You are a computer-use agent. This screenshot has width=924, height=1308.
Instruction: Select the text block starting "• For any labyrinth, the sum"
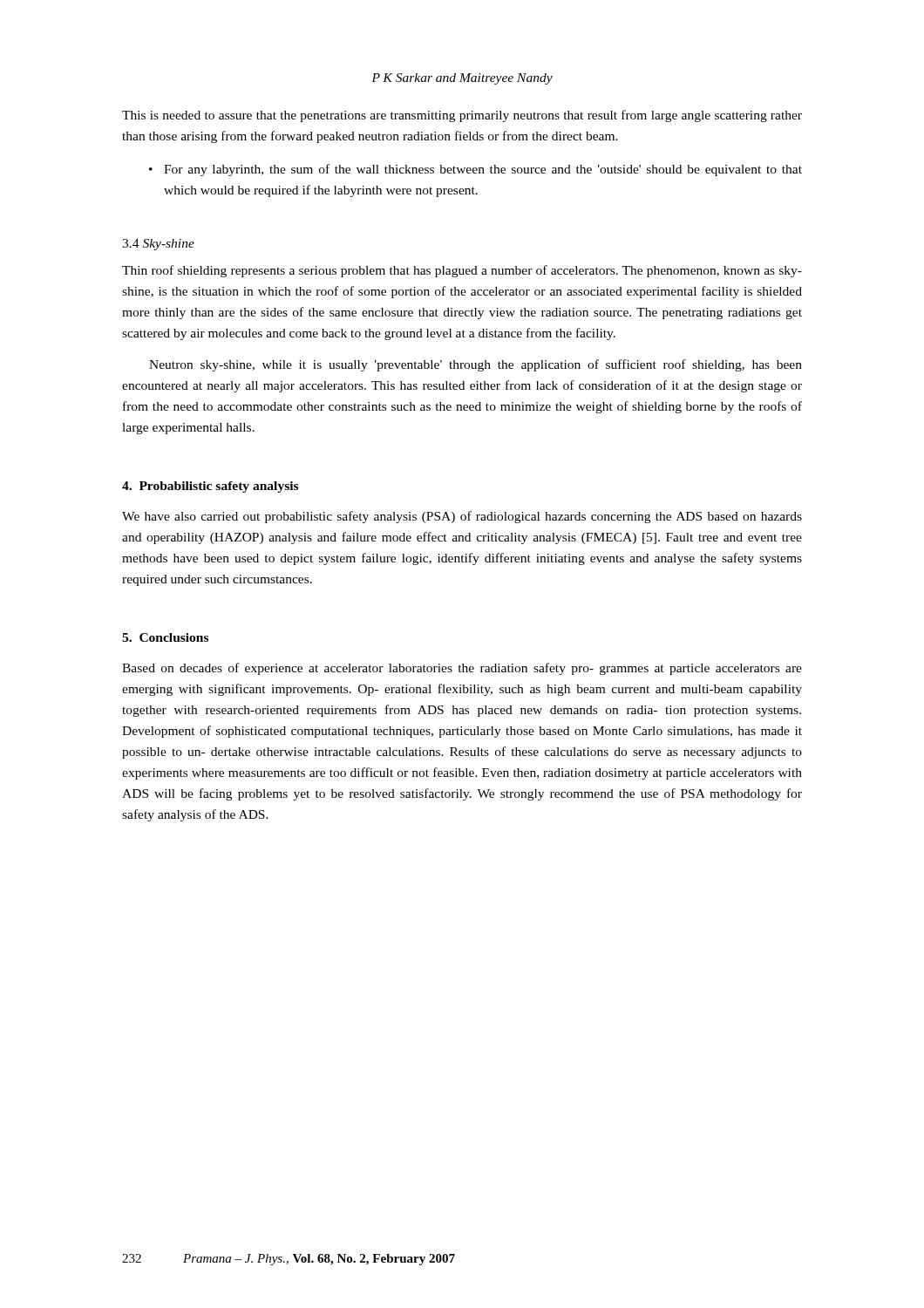(475, 180)
